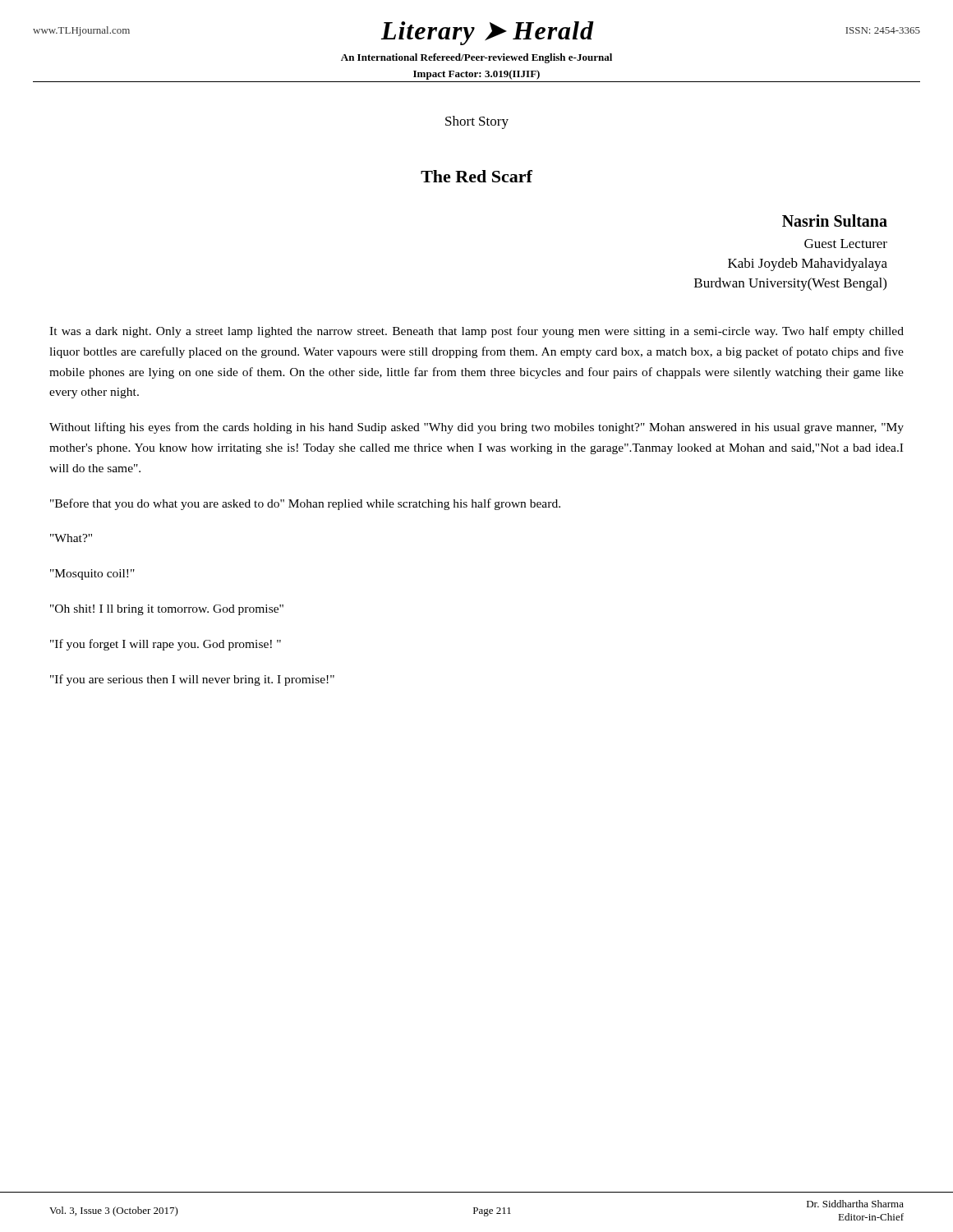Click on the text block that reads ""Before that you do what you are"
The height and width of the screenshot is (1232, 953).
pos(476,503)
